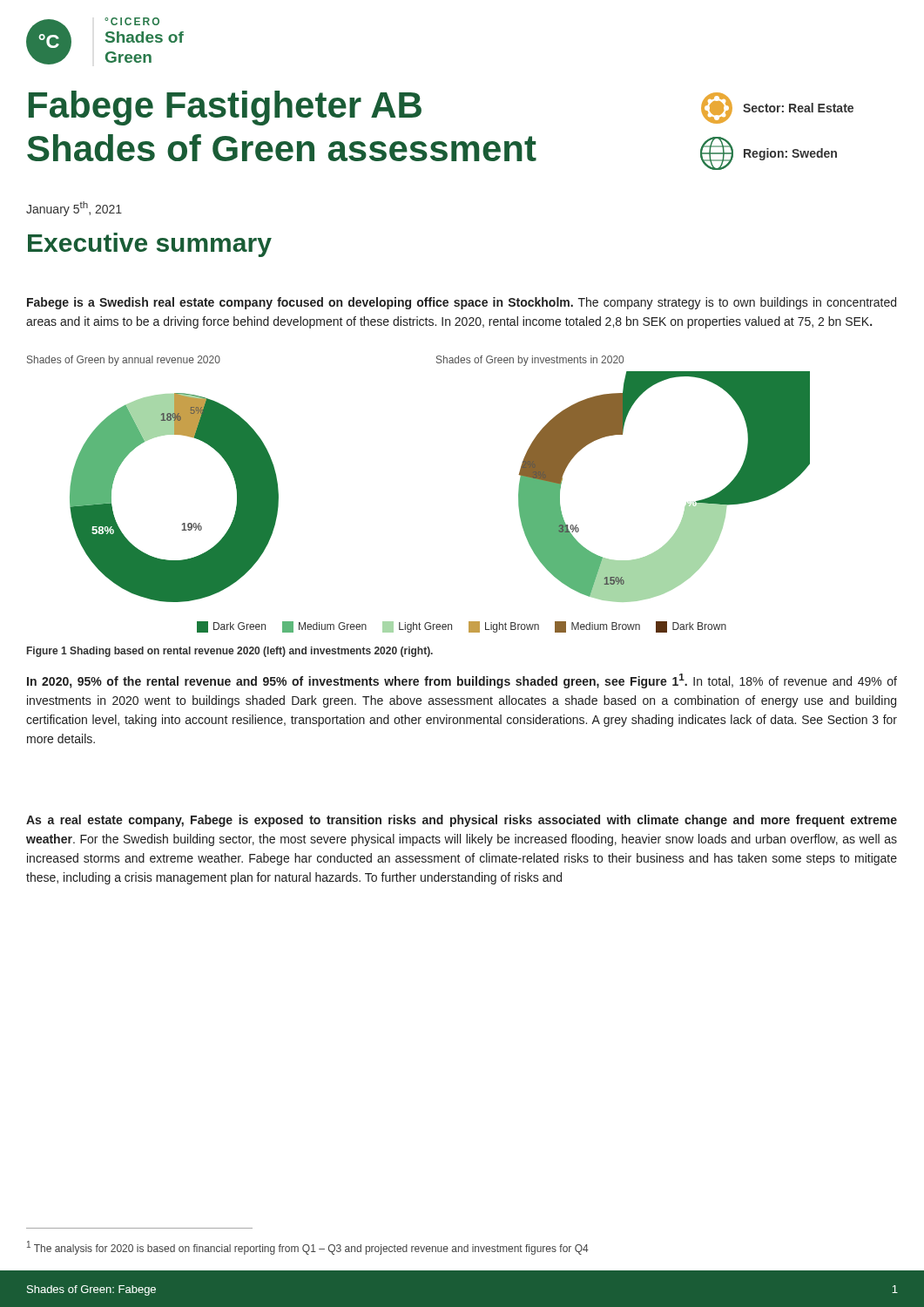The image size is (924, 1307).
Task: Where is the passage that starts "Dark Green Medium Green"?
Action: [x=462, y=627]
